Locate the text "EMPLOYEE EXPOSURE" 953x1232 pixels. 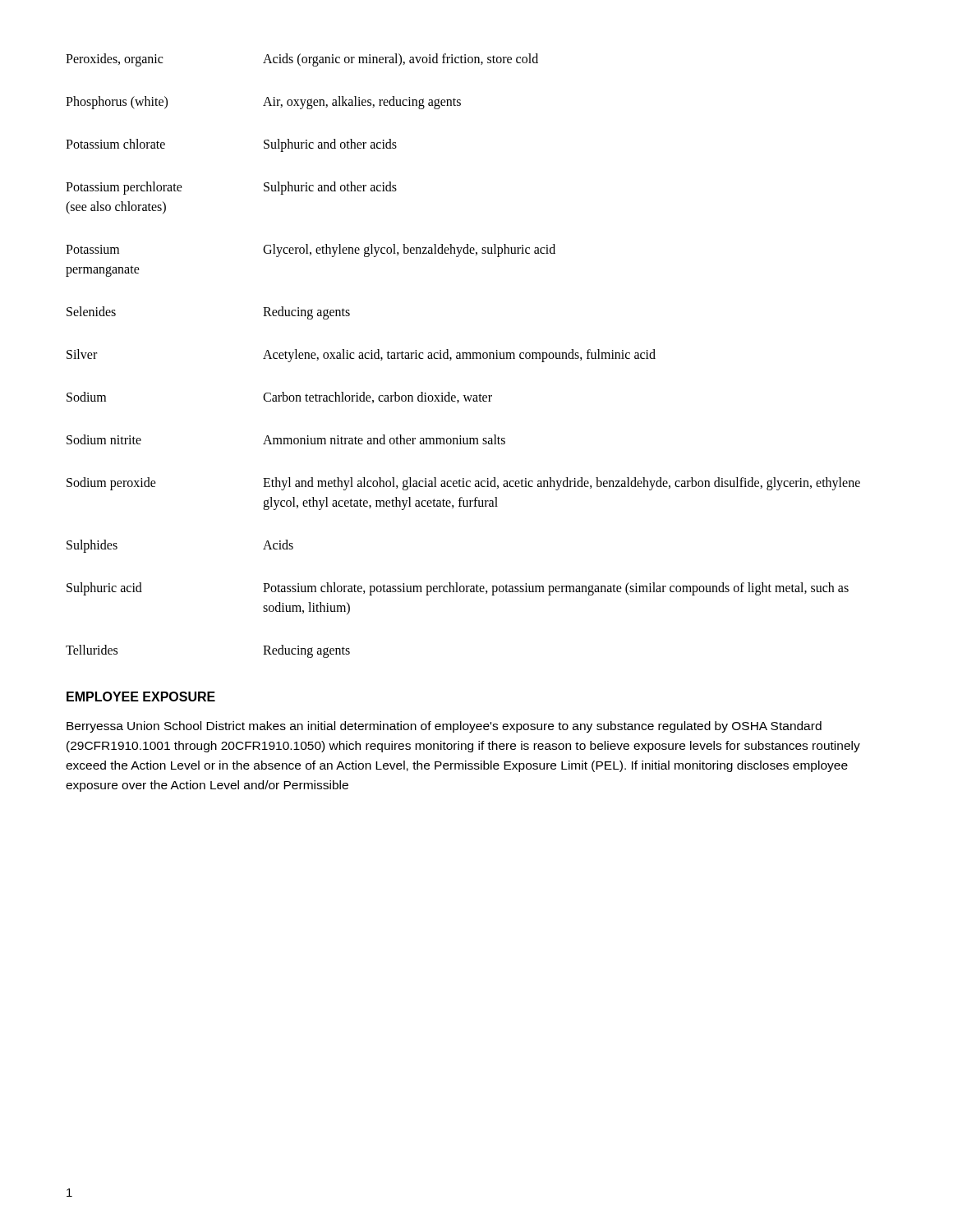[141, 697]
